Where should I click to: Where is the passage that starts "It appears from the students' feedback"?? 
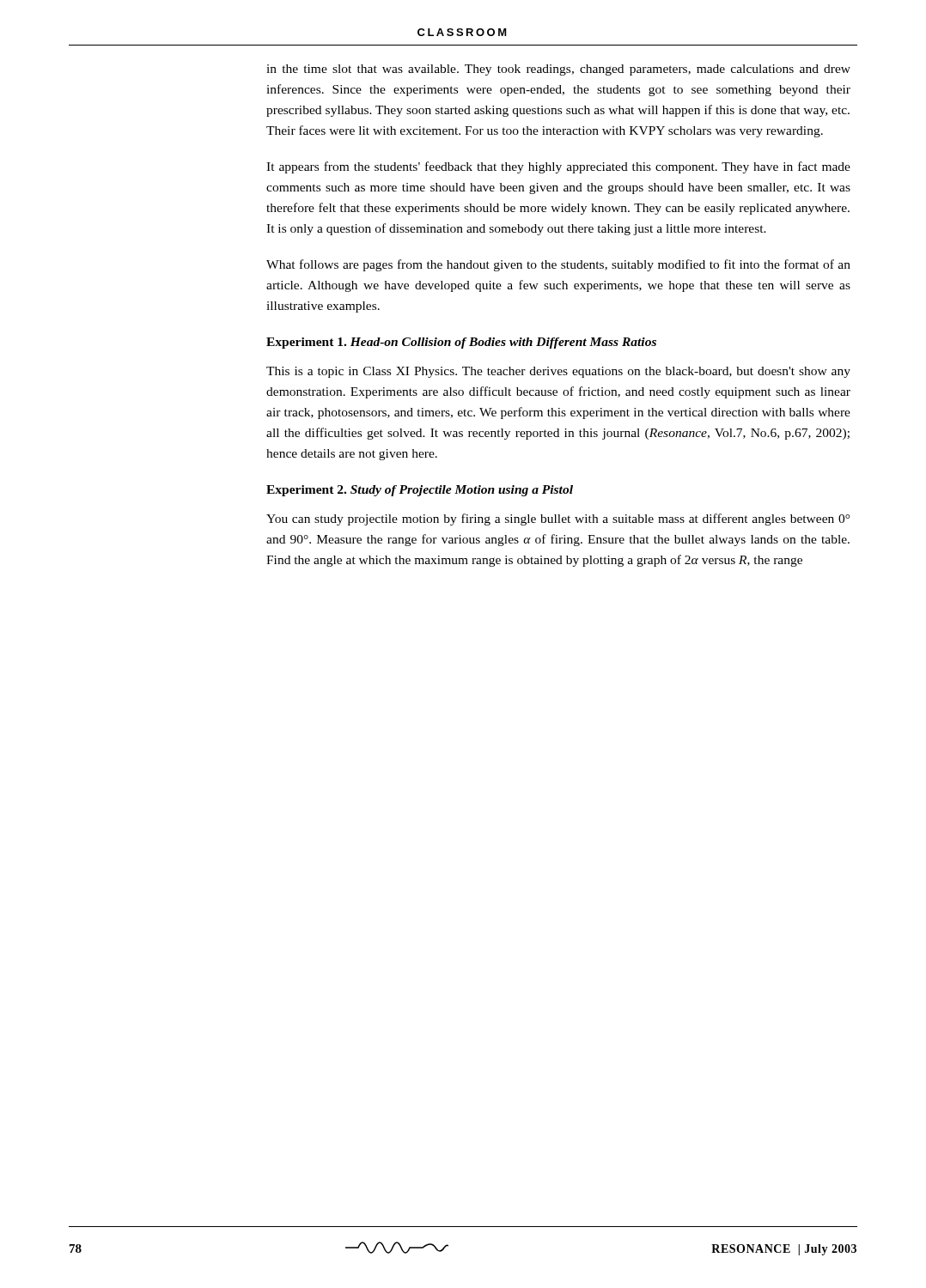(x=558, y=197)
